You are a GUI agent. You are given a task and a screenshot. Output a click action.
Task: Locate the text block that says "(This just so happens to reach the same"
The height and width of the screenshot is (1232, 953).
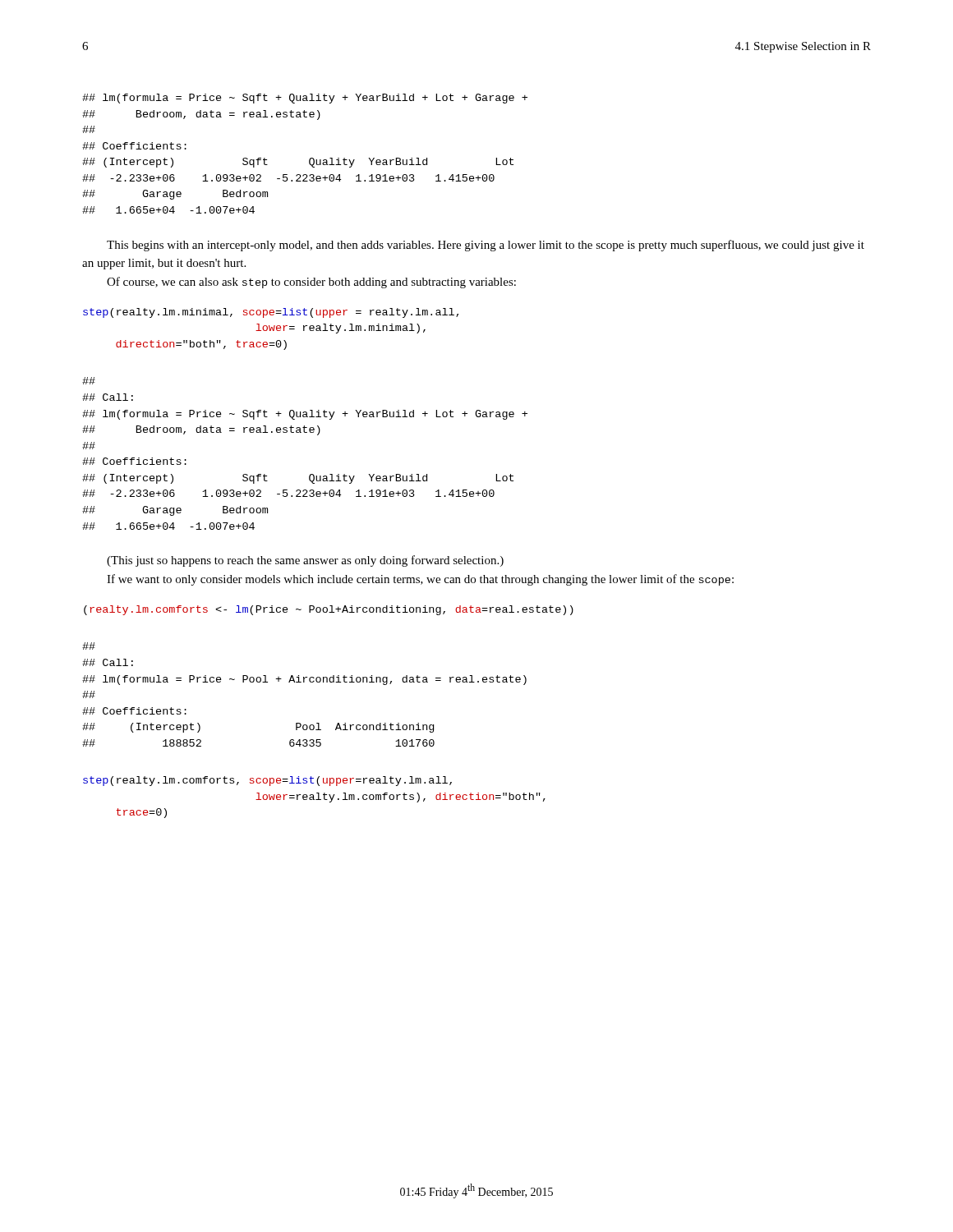(x=476, y=560)
